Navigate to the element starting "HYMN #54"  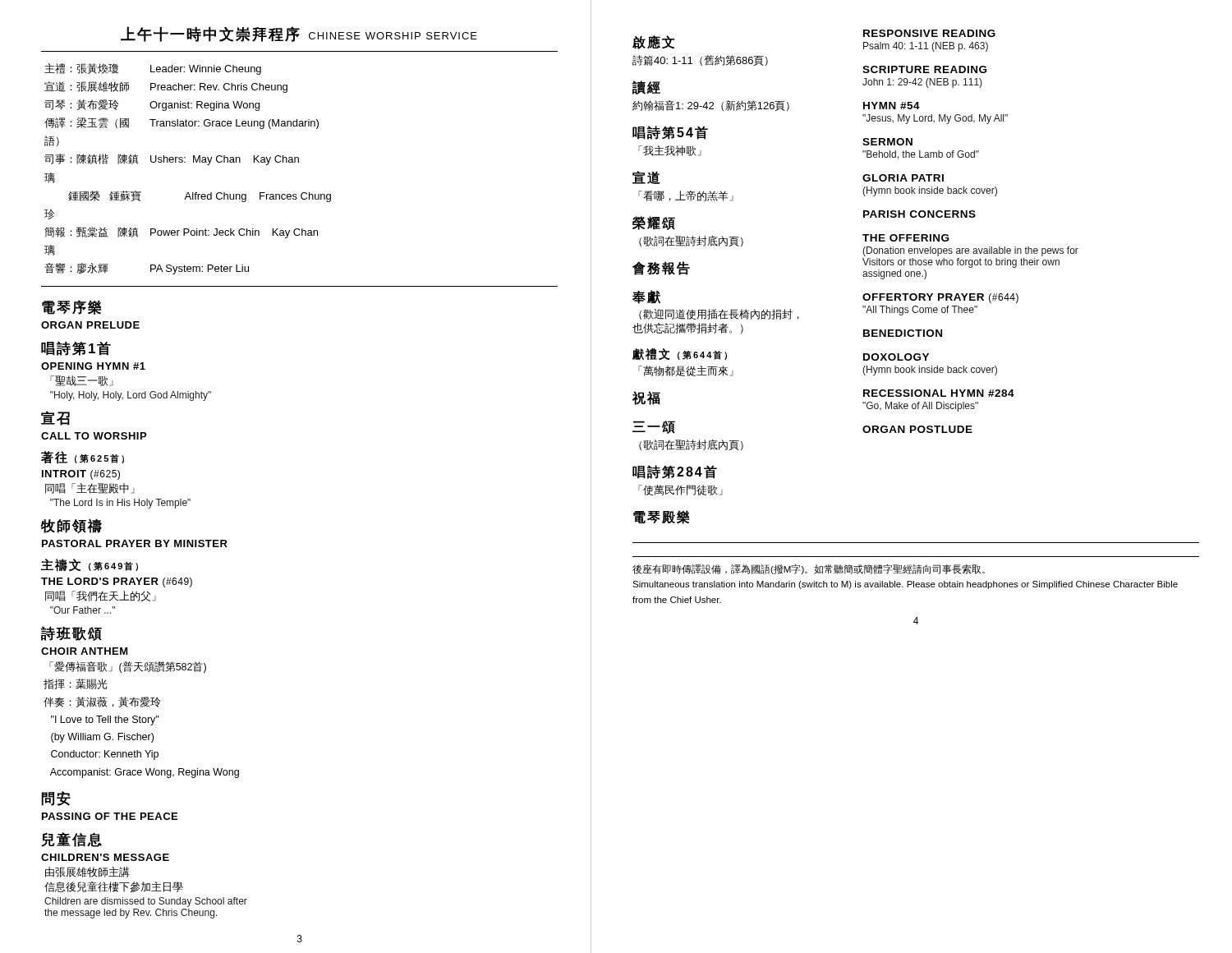point(891,106)
